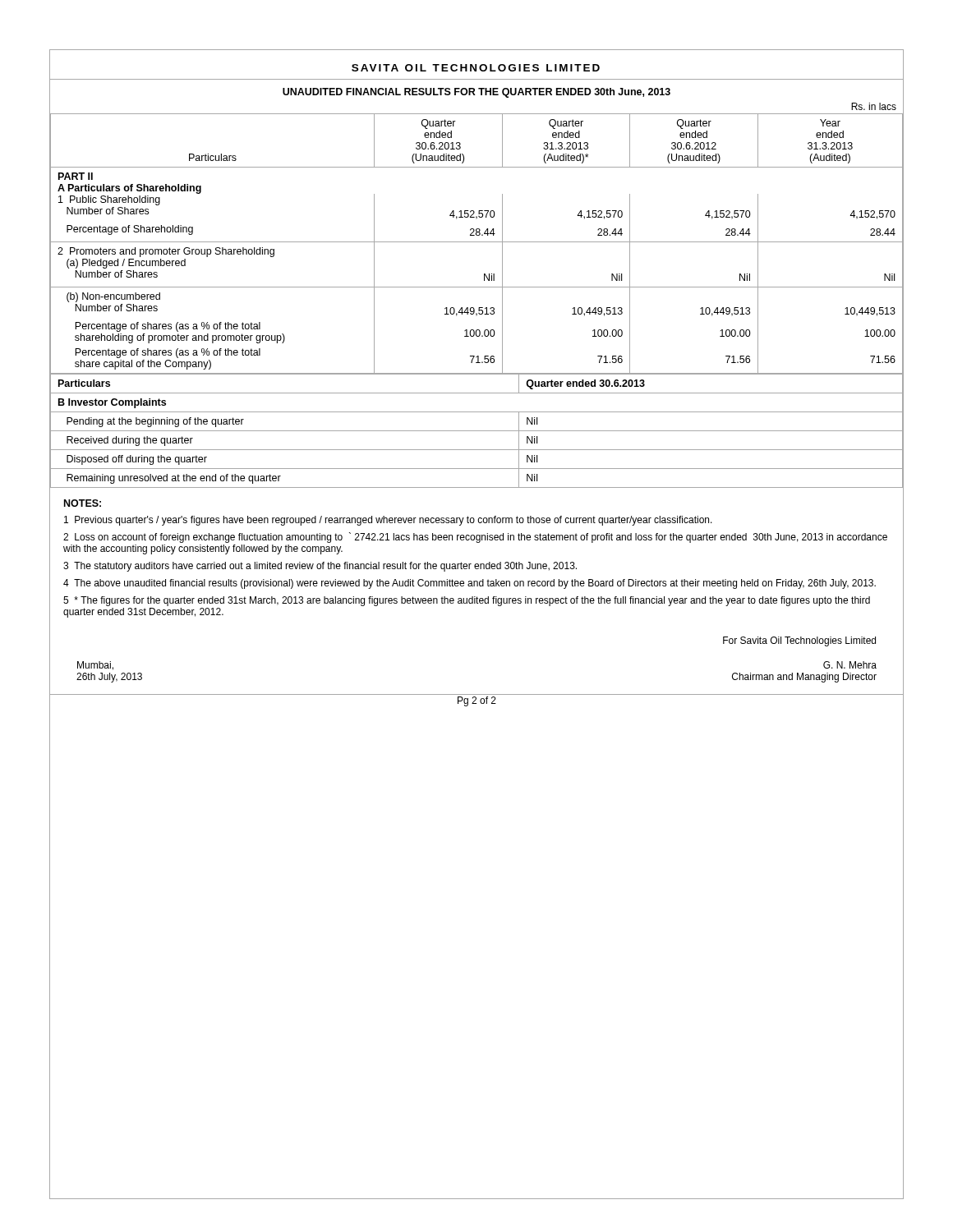Find "SAVITA OIL TECHNOLOGIES LIMITED" on this page

[x=476, y=68]
